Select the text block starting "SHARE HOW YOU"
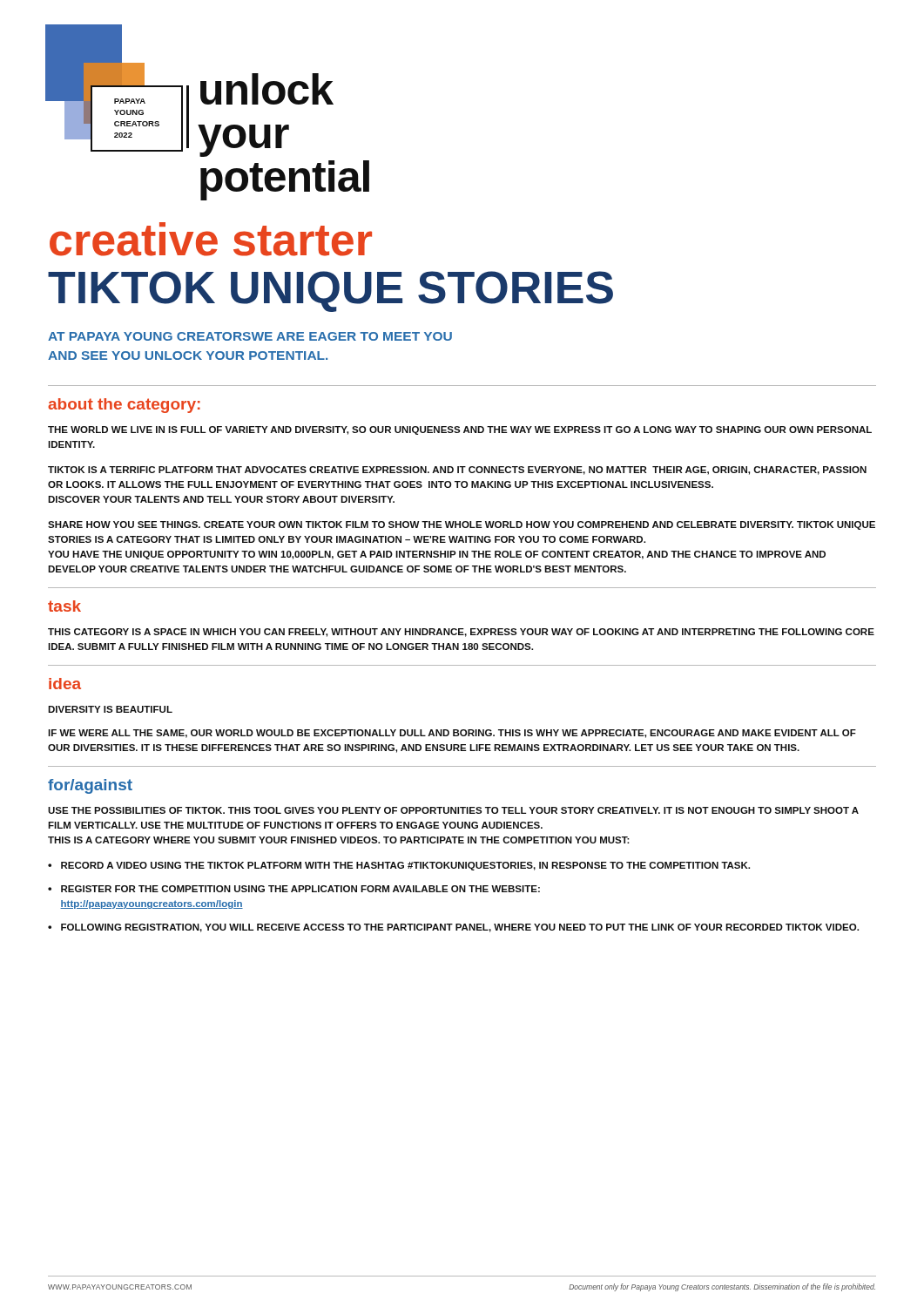924x1307 pixels. tap(462, 547)
